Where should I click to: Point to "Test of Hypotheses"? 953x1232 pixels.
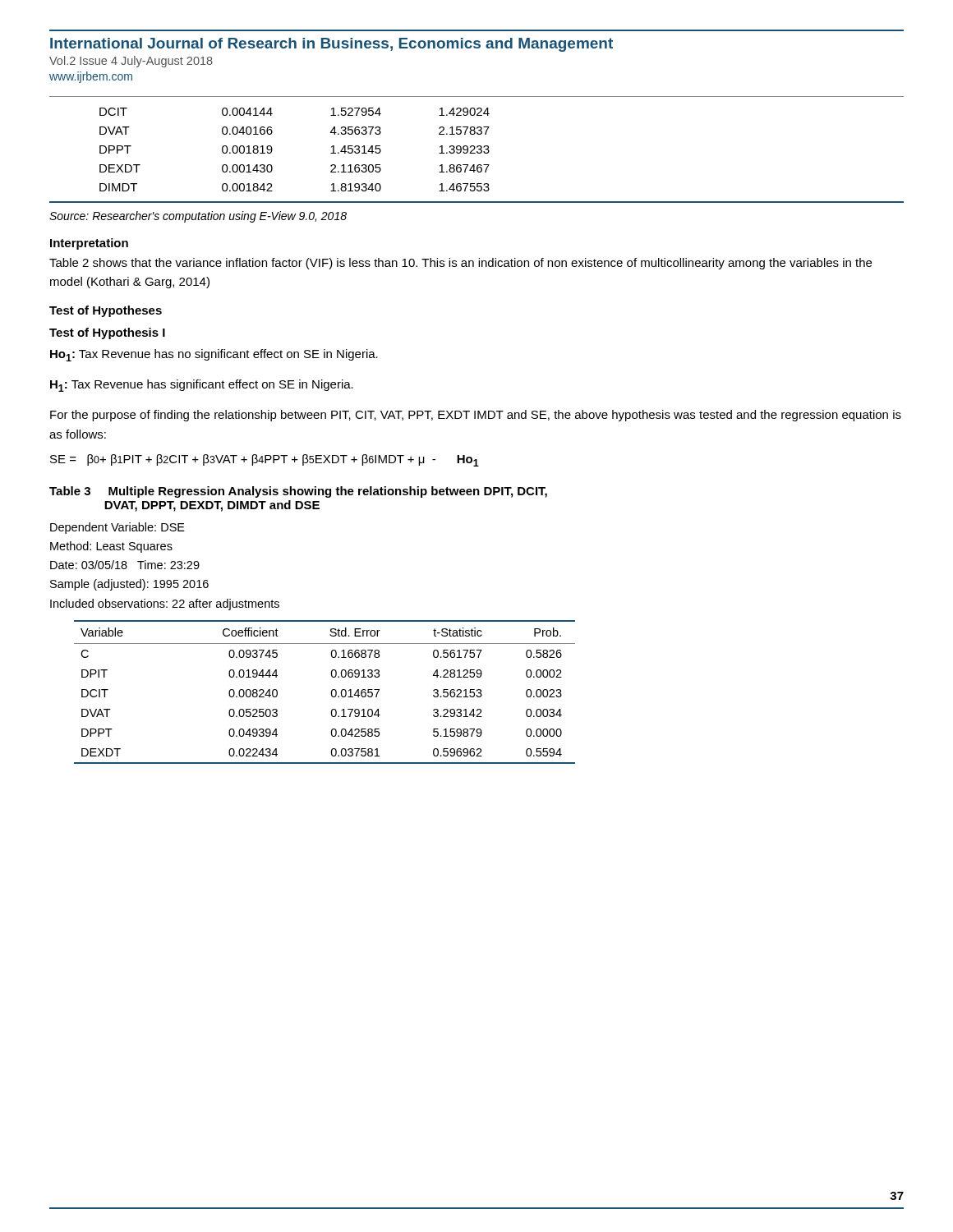(x=106, y=310)
